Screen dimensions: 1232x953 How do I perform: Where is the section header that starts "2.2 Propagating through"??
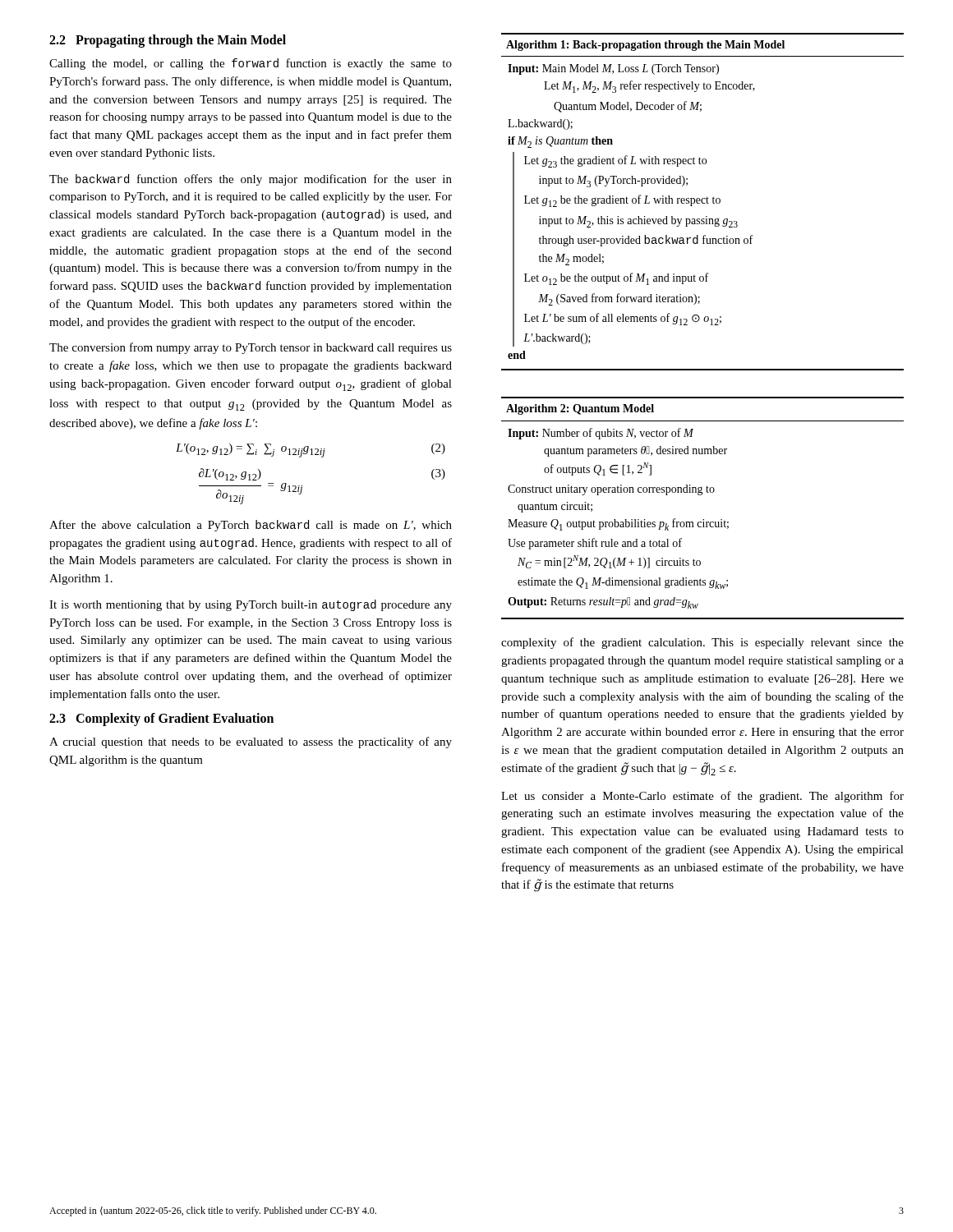point(168,40)
